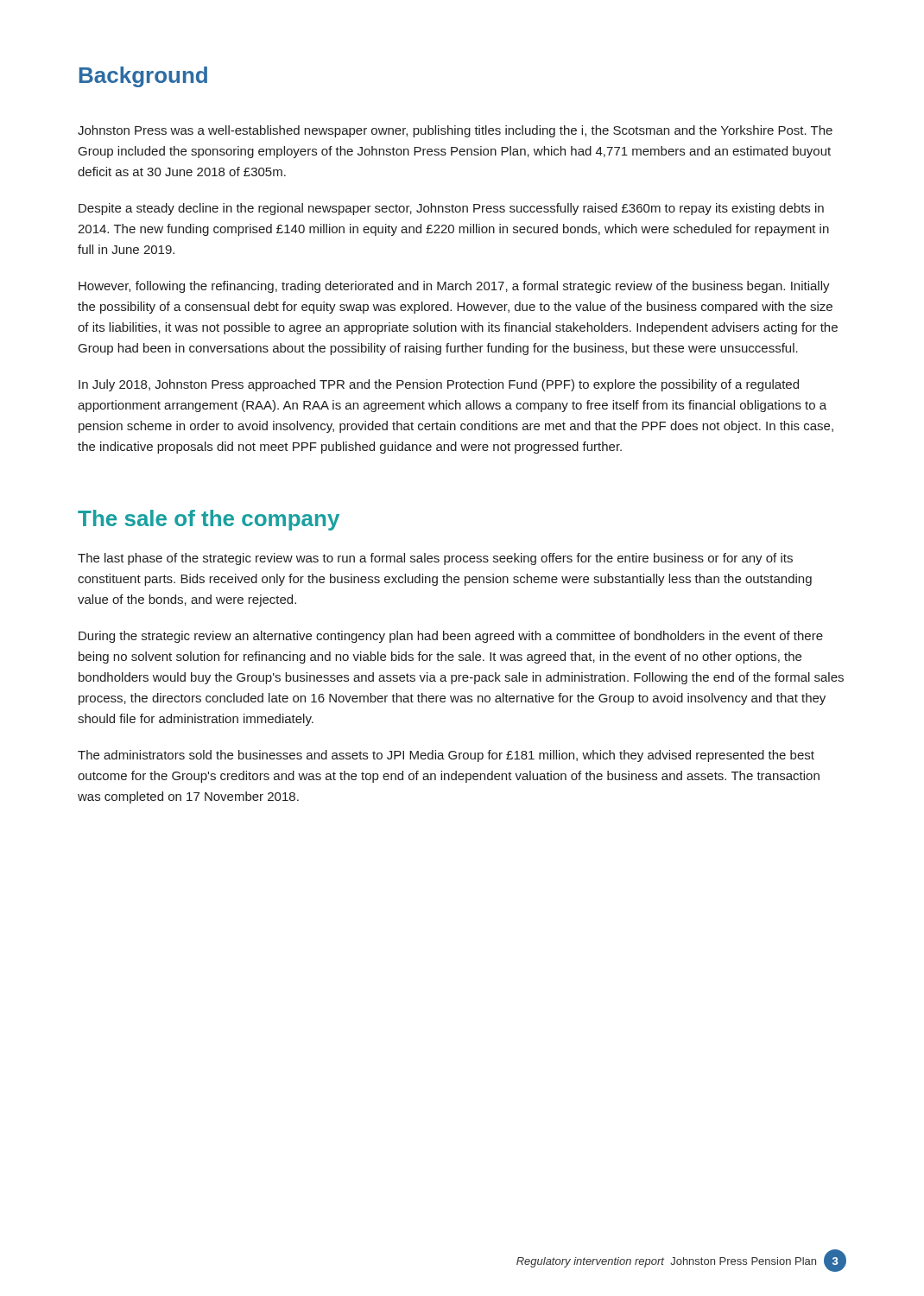Find the block on this page that starts "However, following the refinancing,"
Image resolution: width=924 pixels, height=1296 pixels.
click(462, 317)
